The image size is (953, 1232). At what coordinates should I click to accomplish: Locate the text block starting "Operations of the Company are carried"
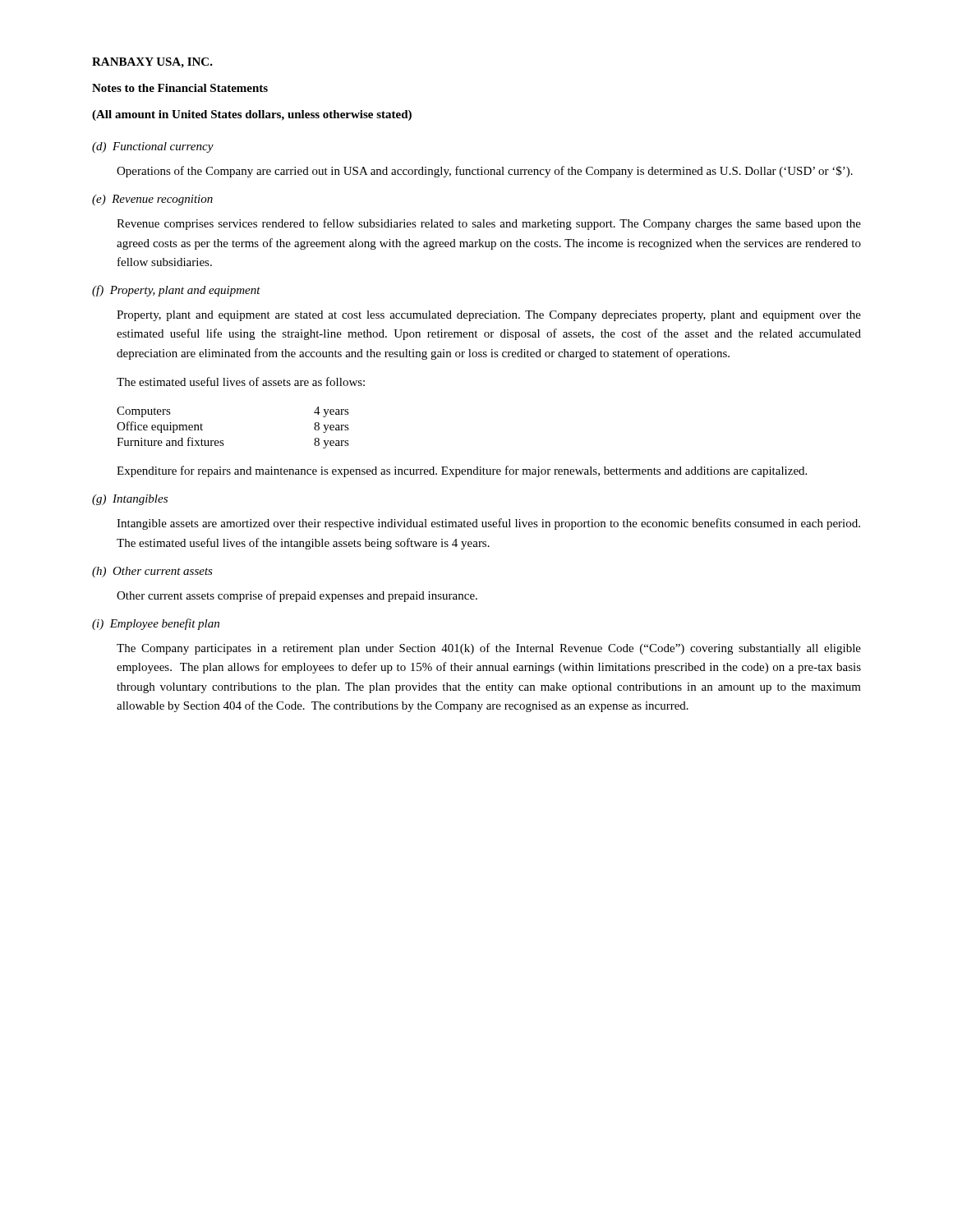[x=489, y=171]
